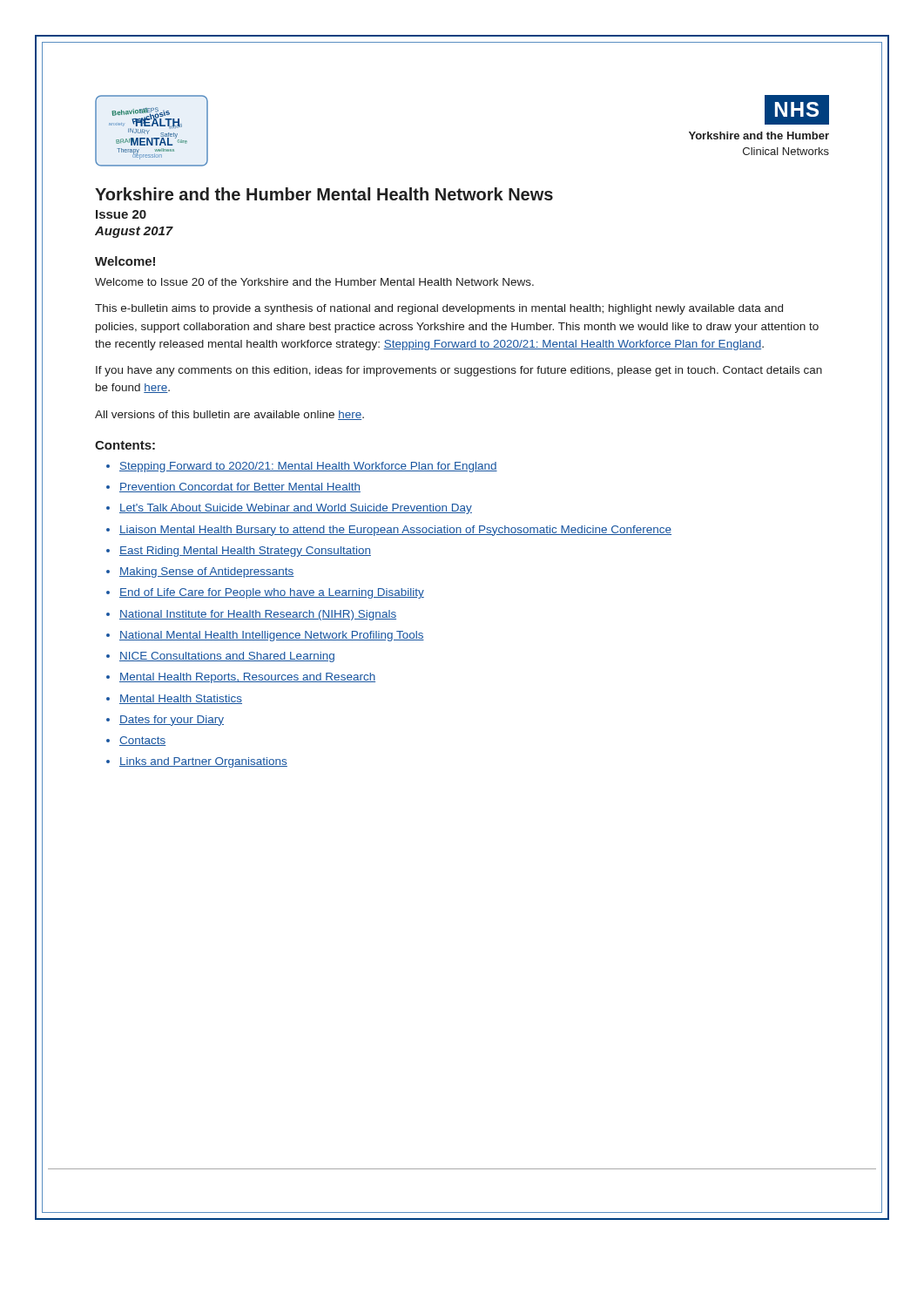Find the list item that reads "Let's Talk About Suicide Webinar"
924x1307 pixels.
(296, 508)
